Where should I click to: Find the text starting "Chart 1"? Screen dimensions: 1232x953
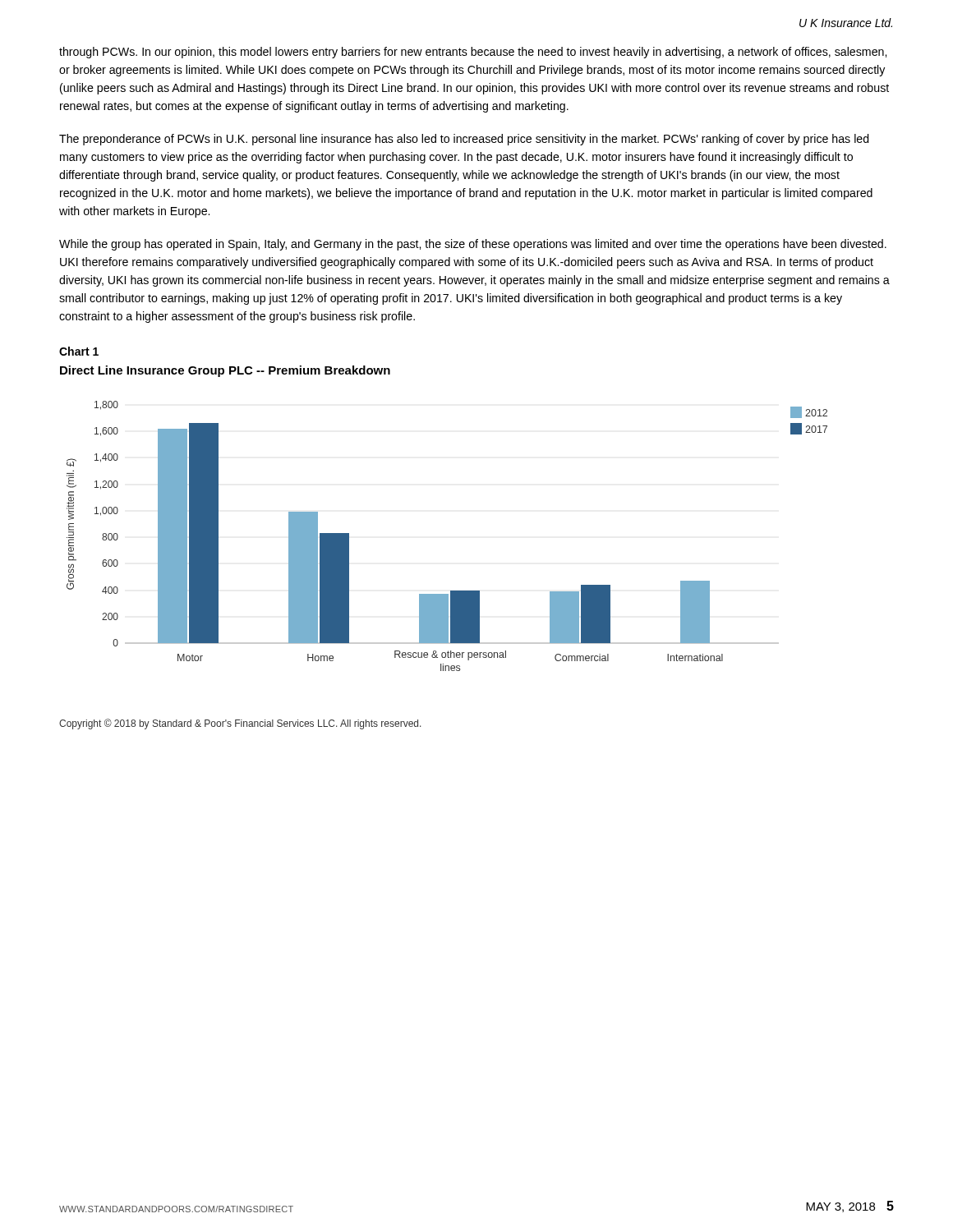click(x=79, y=352)
